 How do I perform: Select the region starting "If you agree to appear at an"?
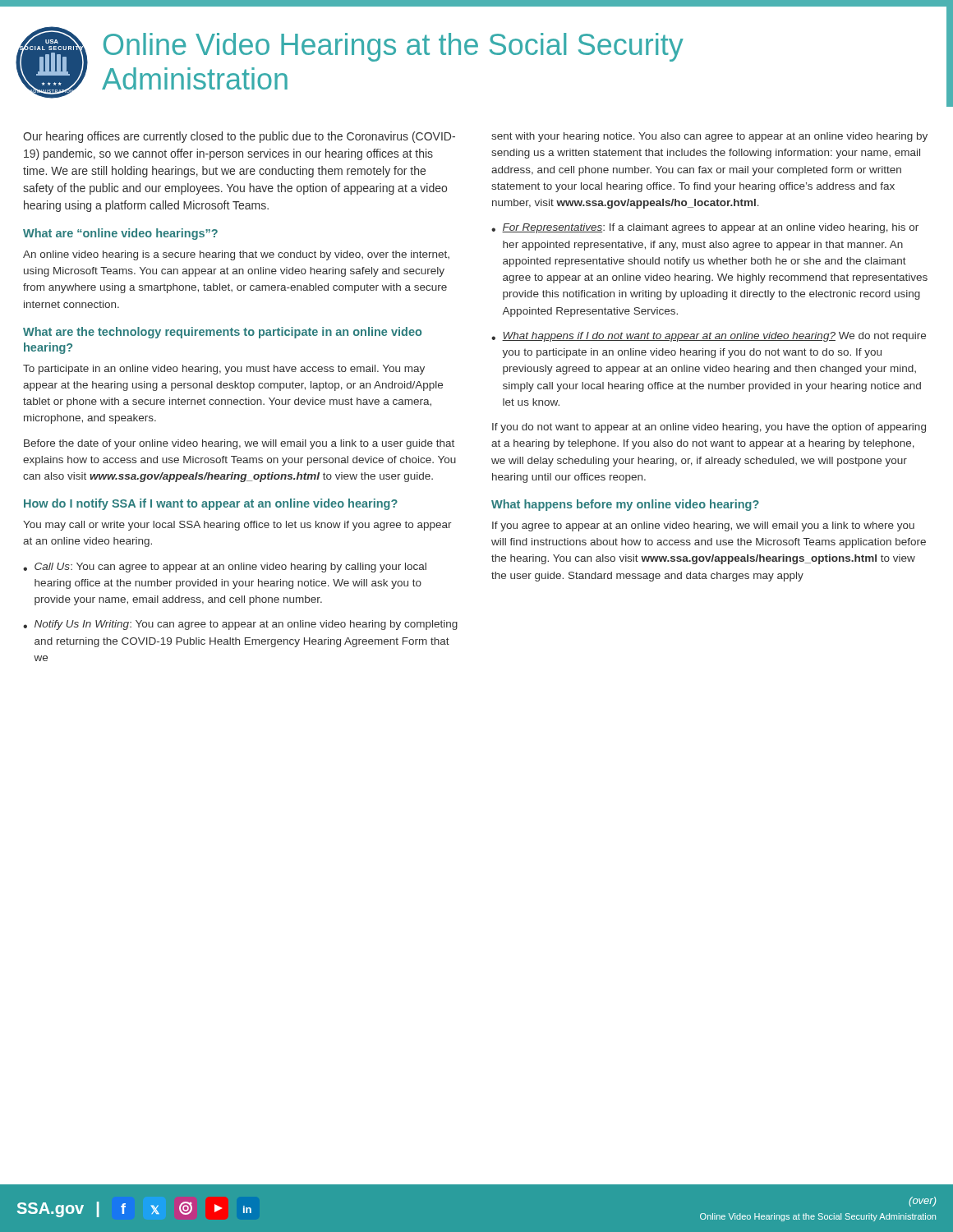coord(709,550)
